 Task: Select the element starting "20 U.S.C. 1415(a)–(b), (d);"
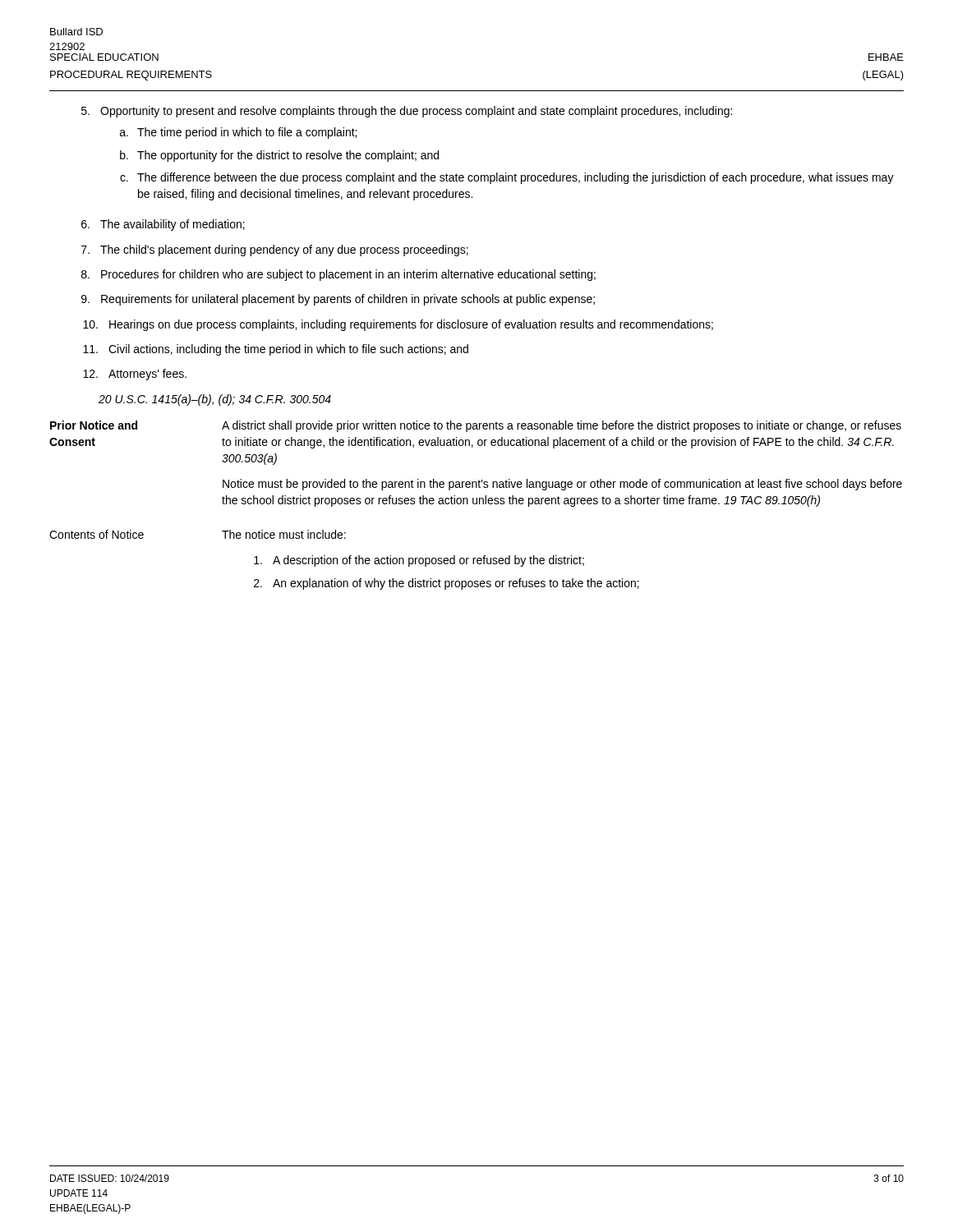(215, 399)
